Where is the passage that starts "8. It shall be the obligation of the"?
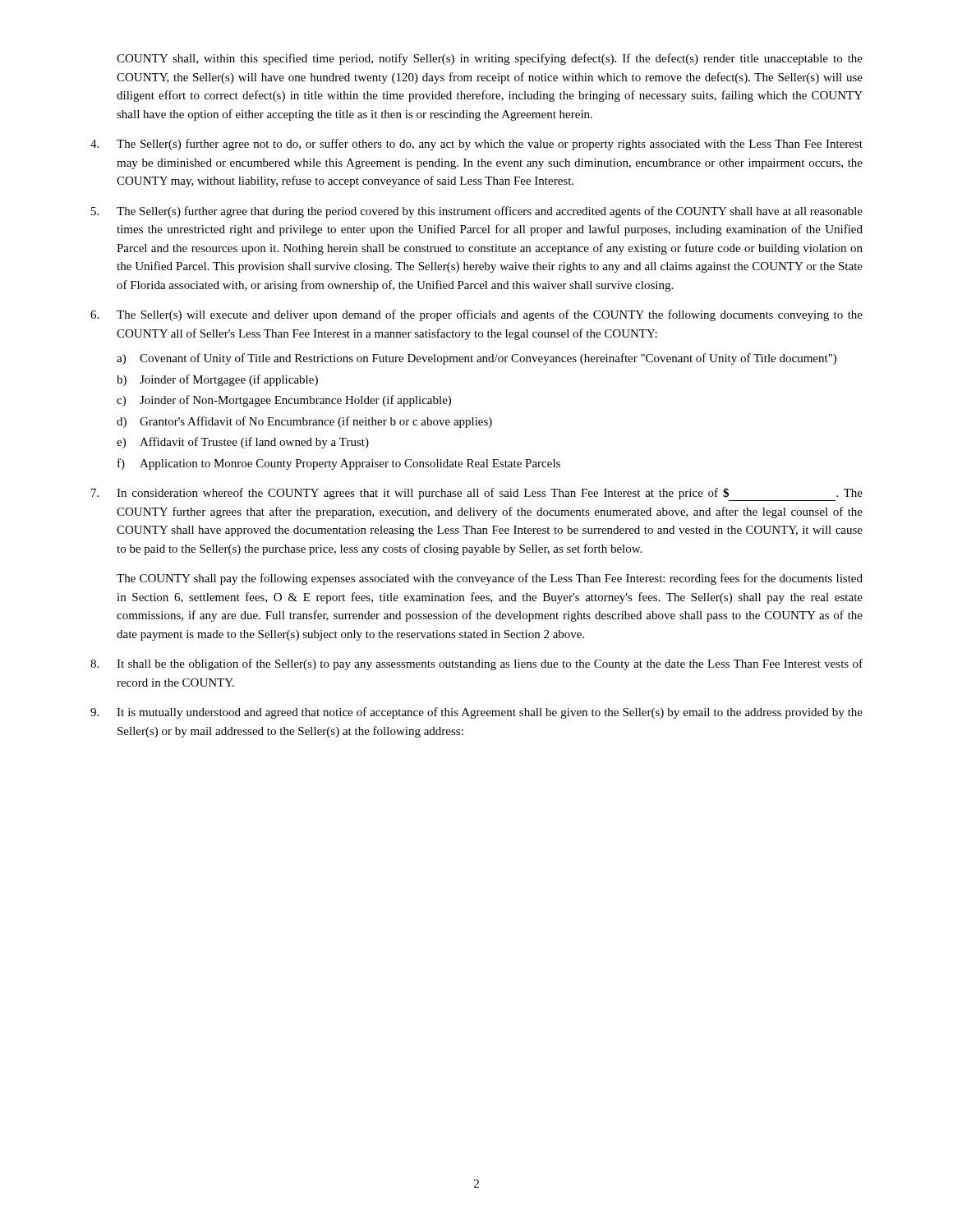Image resolution: width=953 pixels, height=1232 pixels. tap(476, 673)
